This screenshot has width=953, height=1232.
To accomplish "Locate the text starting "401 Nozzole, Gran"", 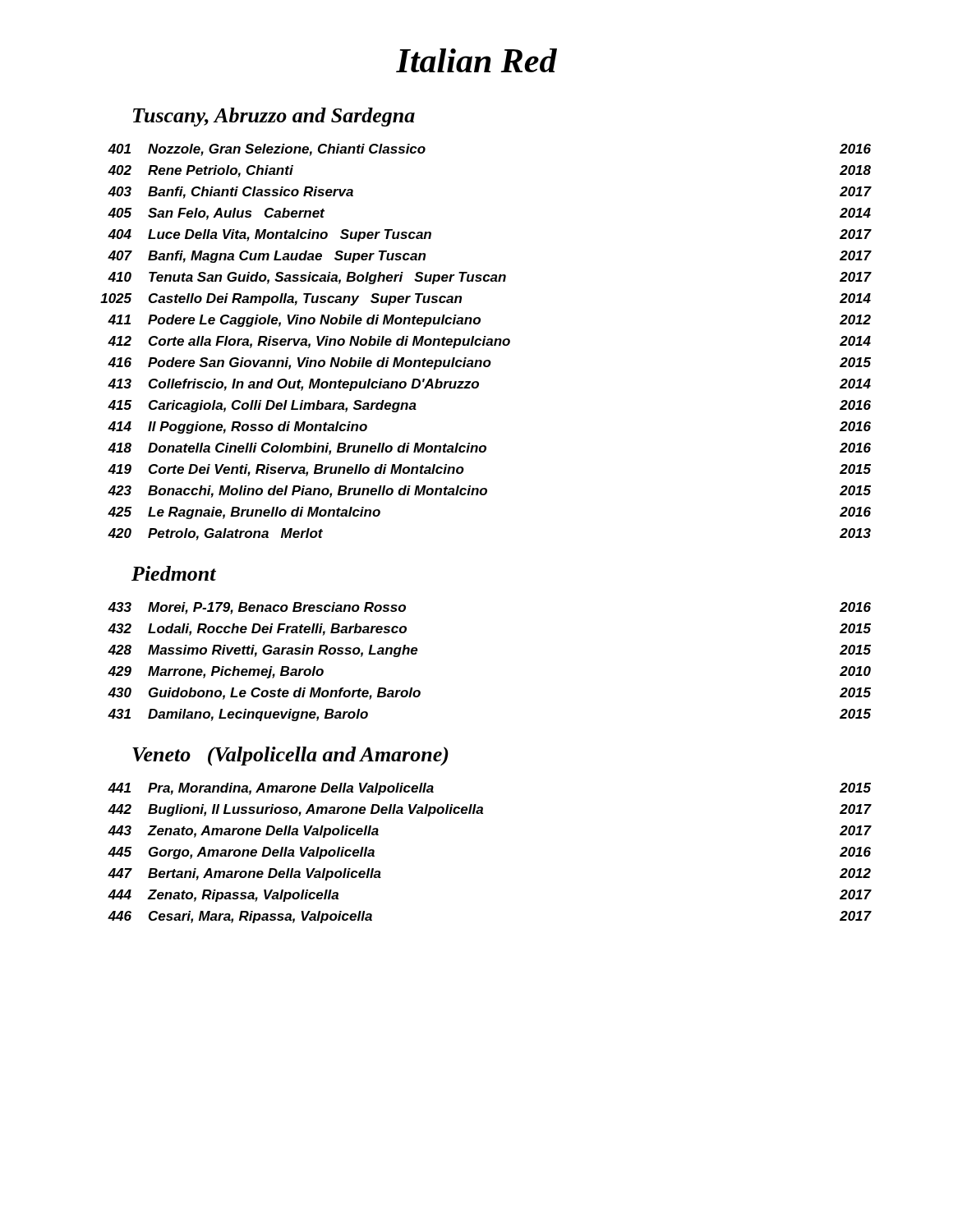I will [273, 150].
